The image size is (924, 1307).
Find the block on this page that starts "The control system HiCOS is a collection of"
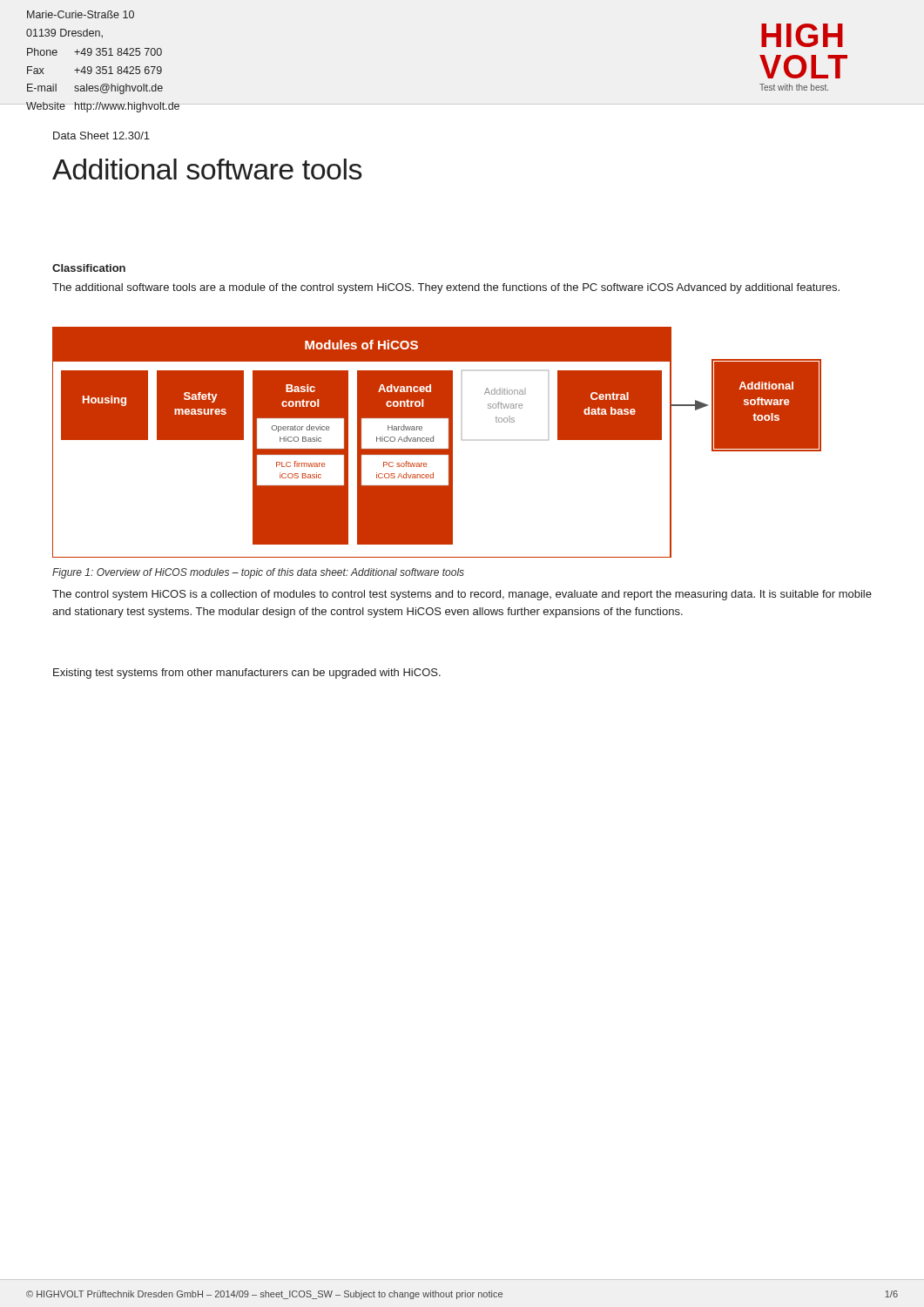point(462,602)
